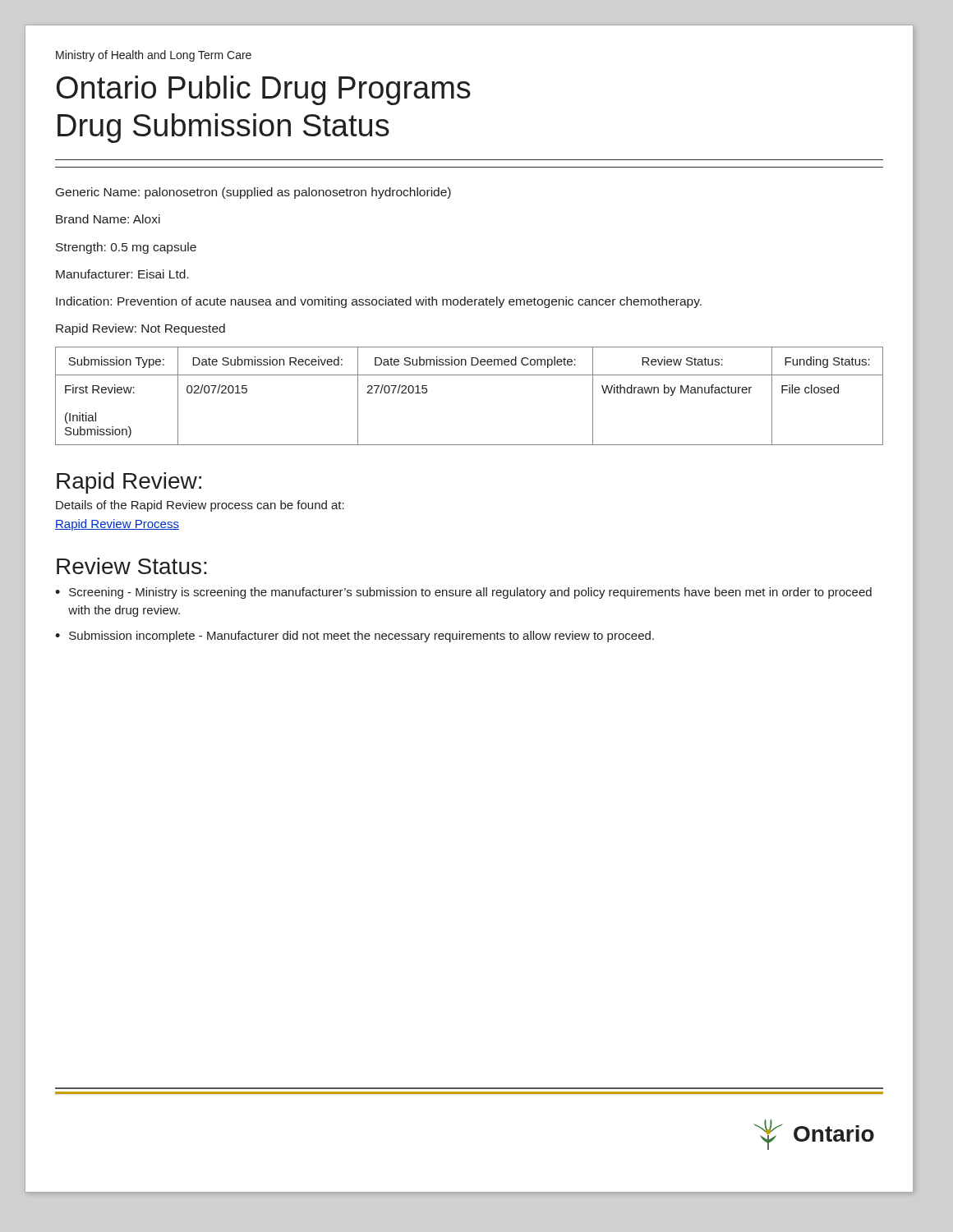The image size is (953, 1232).
Task: Click on the text that says "Manufacturer: Eisai Ltd."
Action: click(122, 274)
